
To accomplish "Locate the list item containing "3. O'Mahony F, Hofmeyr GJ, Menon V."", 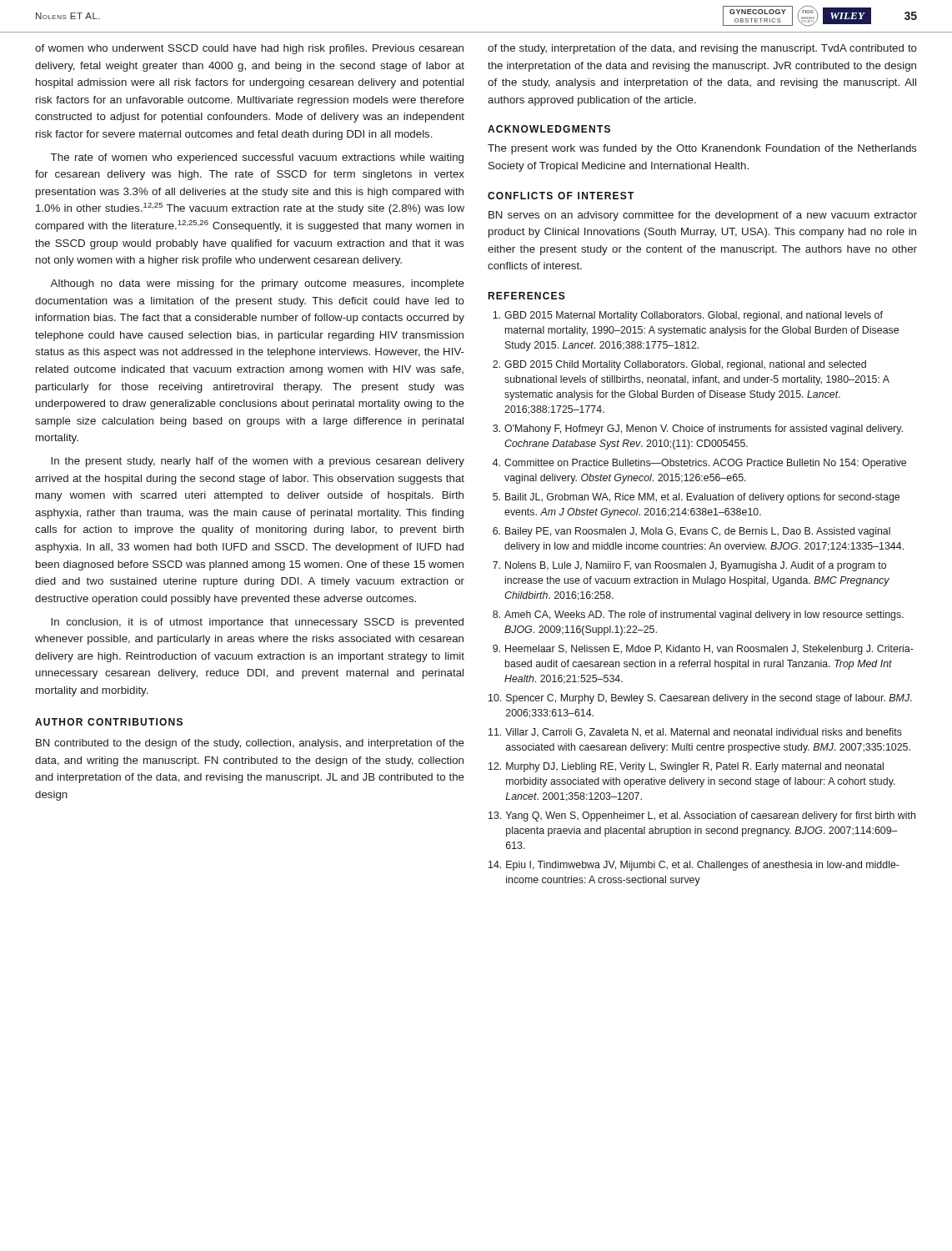I will click(x=702, y=437).
